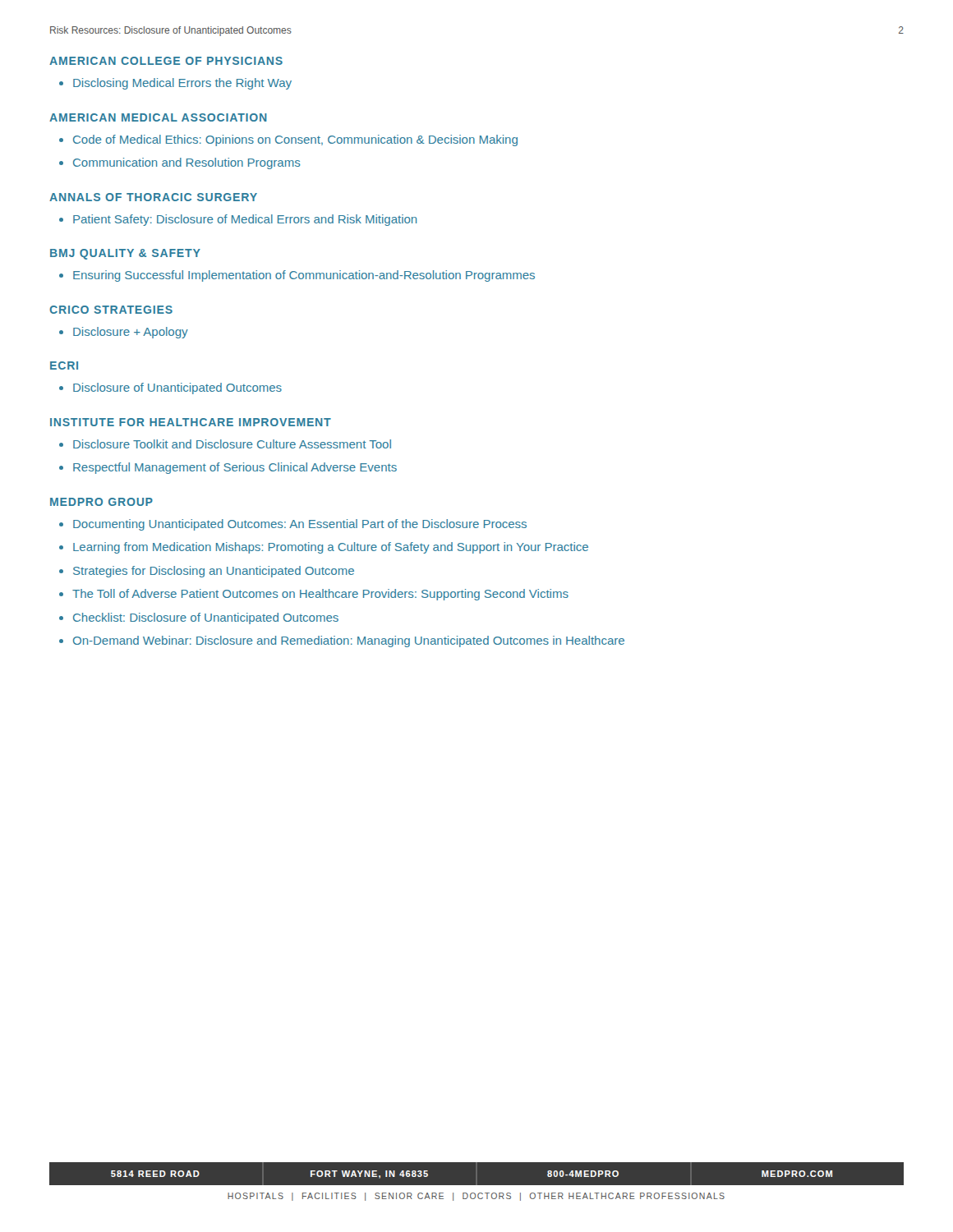The width and height of the screenshot is (953, 1232).
Task: Select the list item that reads "Patient Safety: Disclosure of Medical Errors"
Action: coord(245,218)
